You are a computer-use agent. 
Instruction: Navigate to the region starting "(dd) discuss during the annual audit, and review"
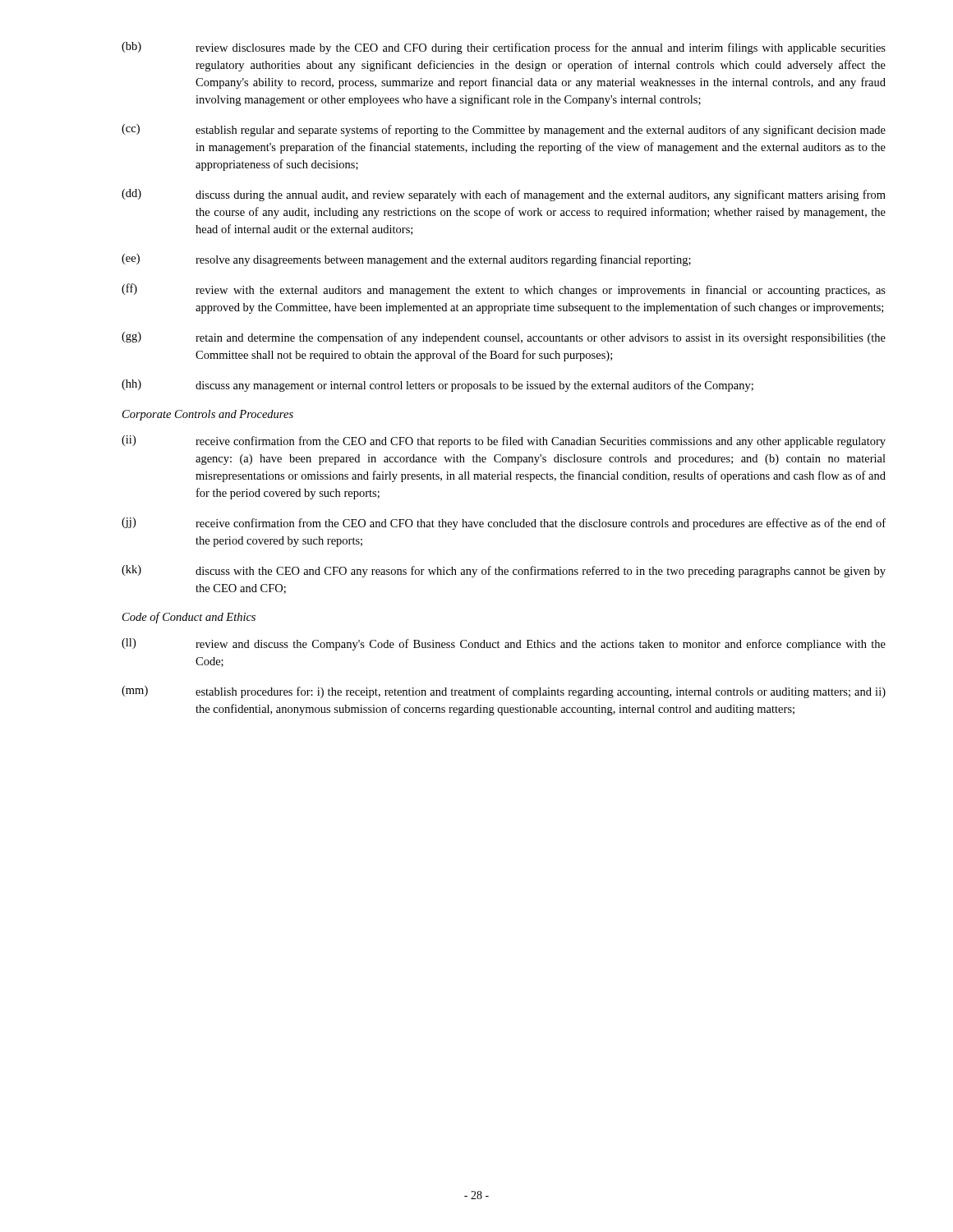504,212
